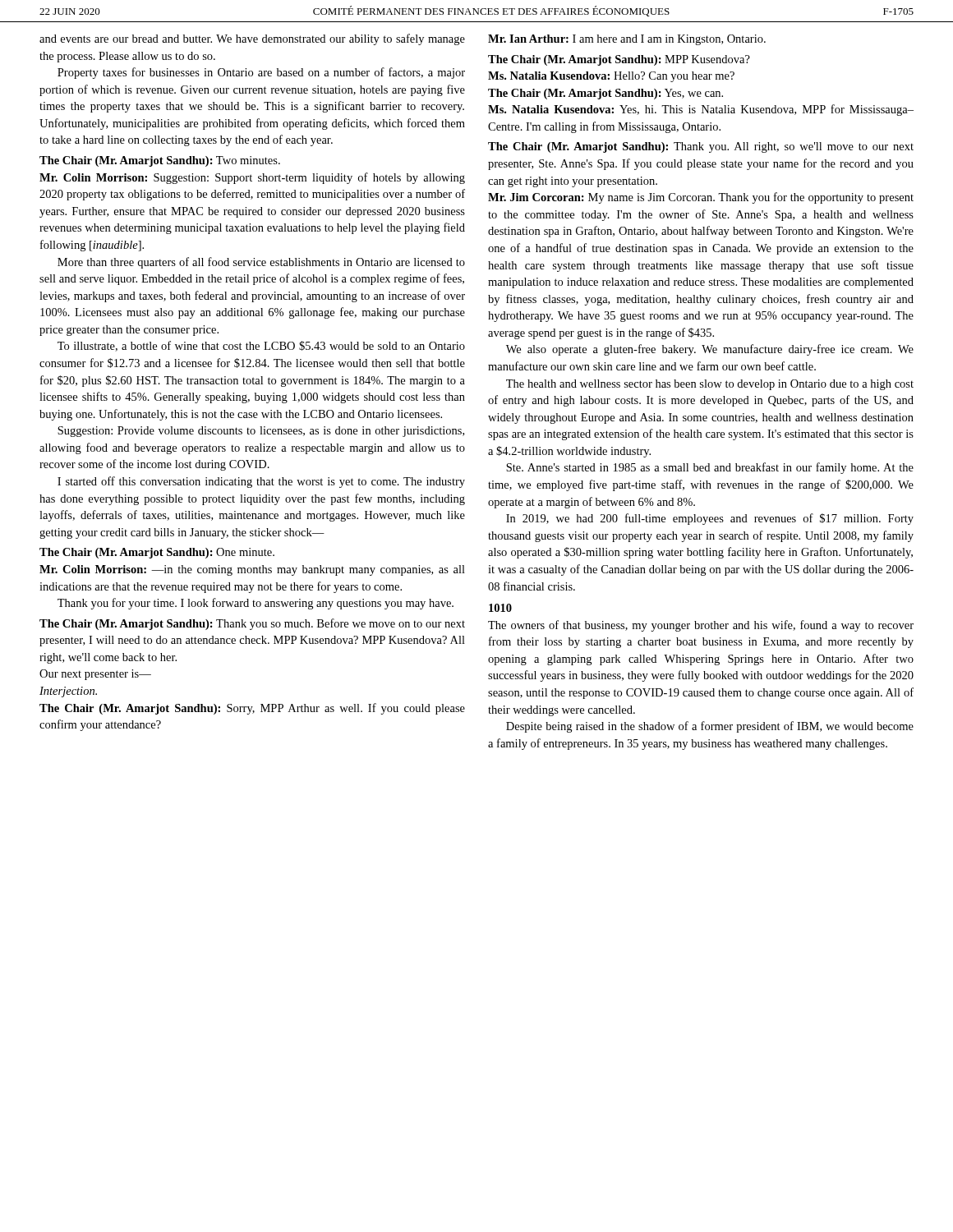The height and width of the screenshot is (1232, 953).
Task: Navigate to the block starting "Ste. Anne's started in"
Action: 701,485
